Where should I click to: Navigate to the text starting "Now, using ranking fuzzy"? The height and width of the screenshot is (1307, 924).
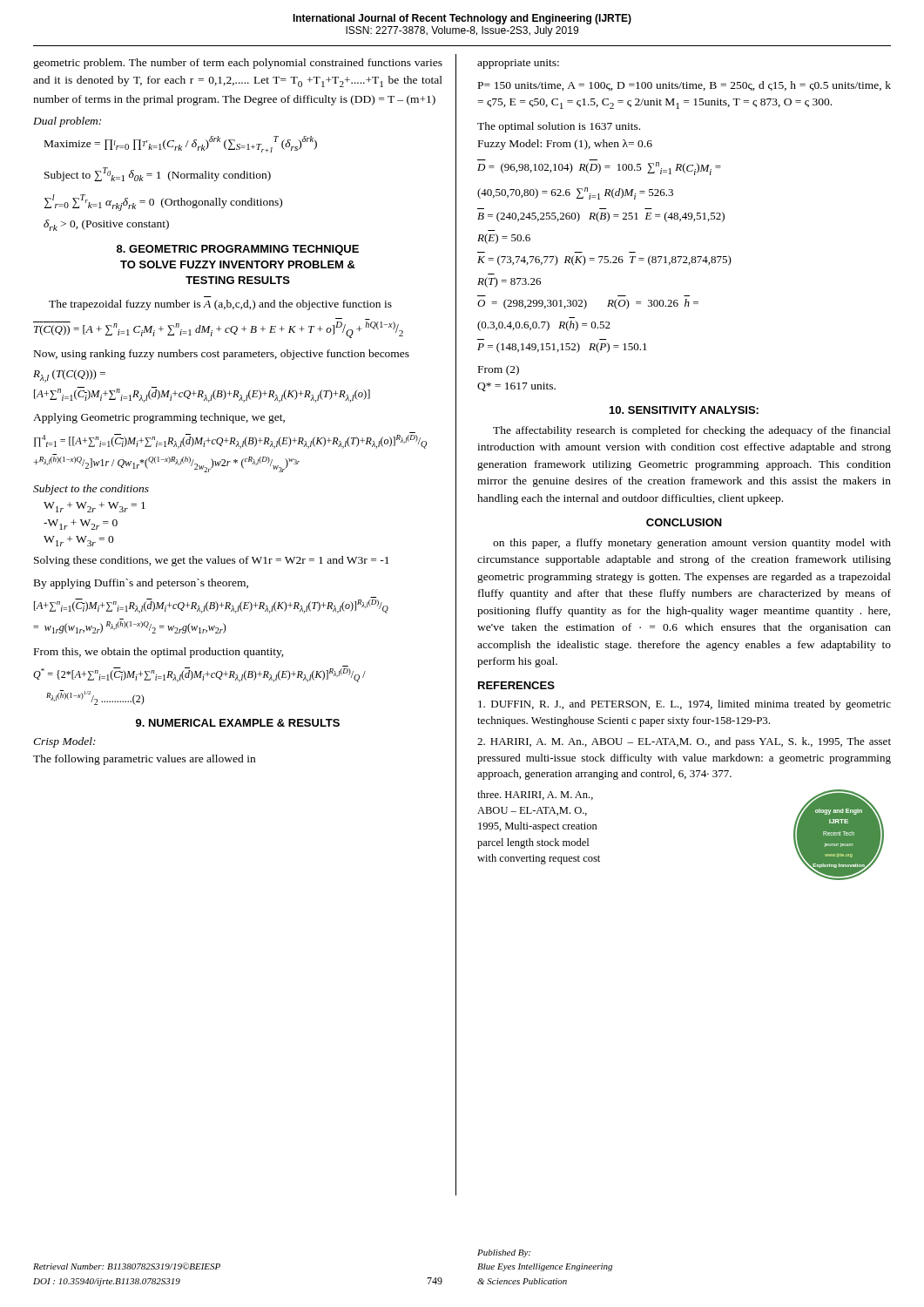(221, 353)
